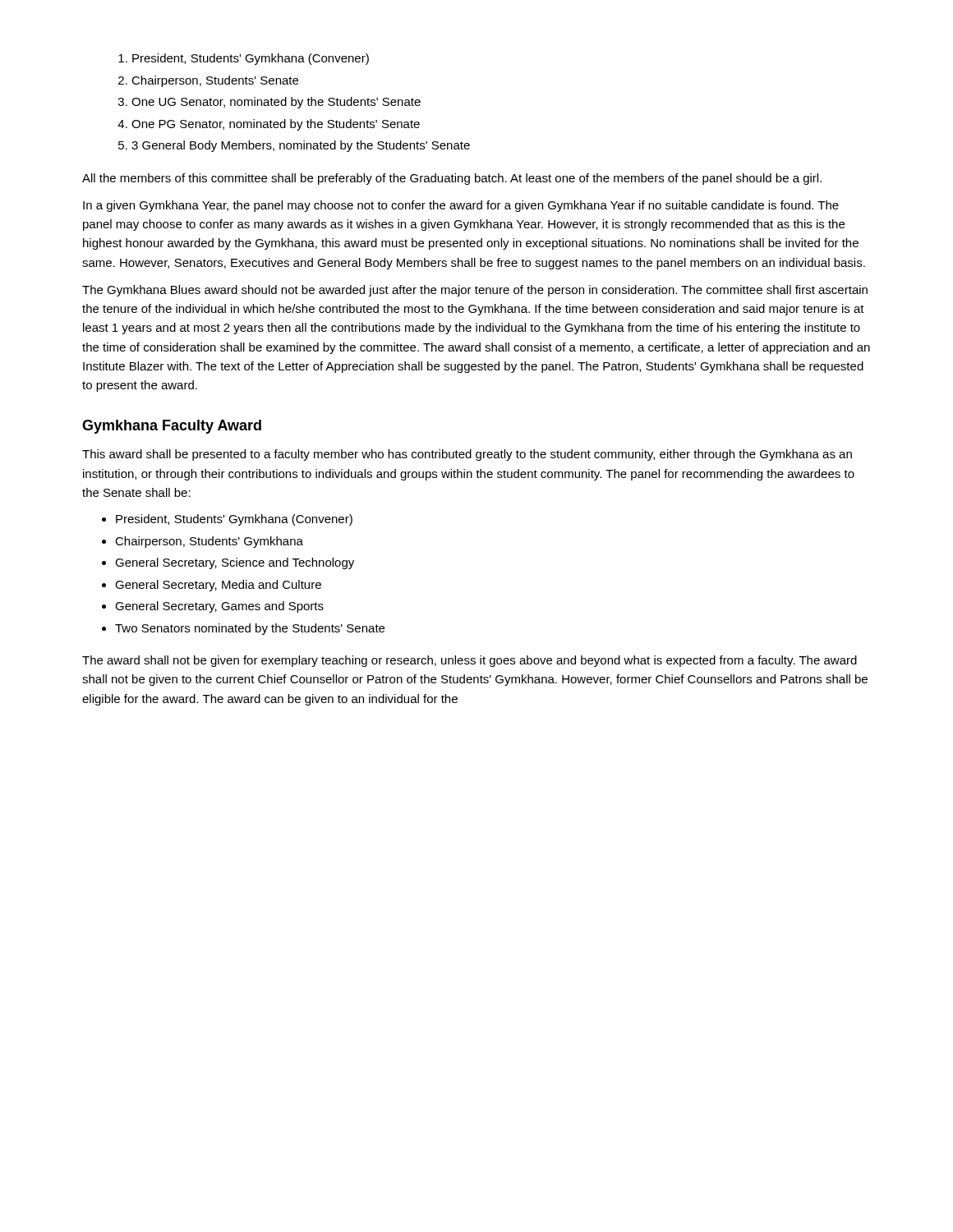Click on the list item that says "Chairperson, Students' Senate"
Screen dimensions: 1232x953
point(215,81)
